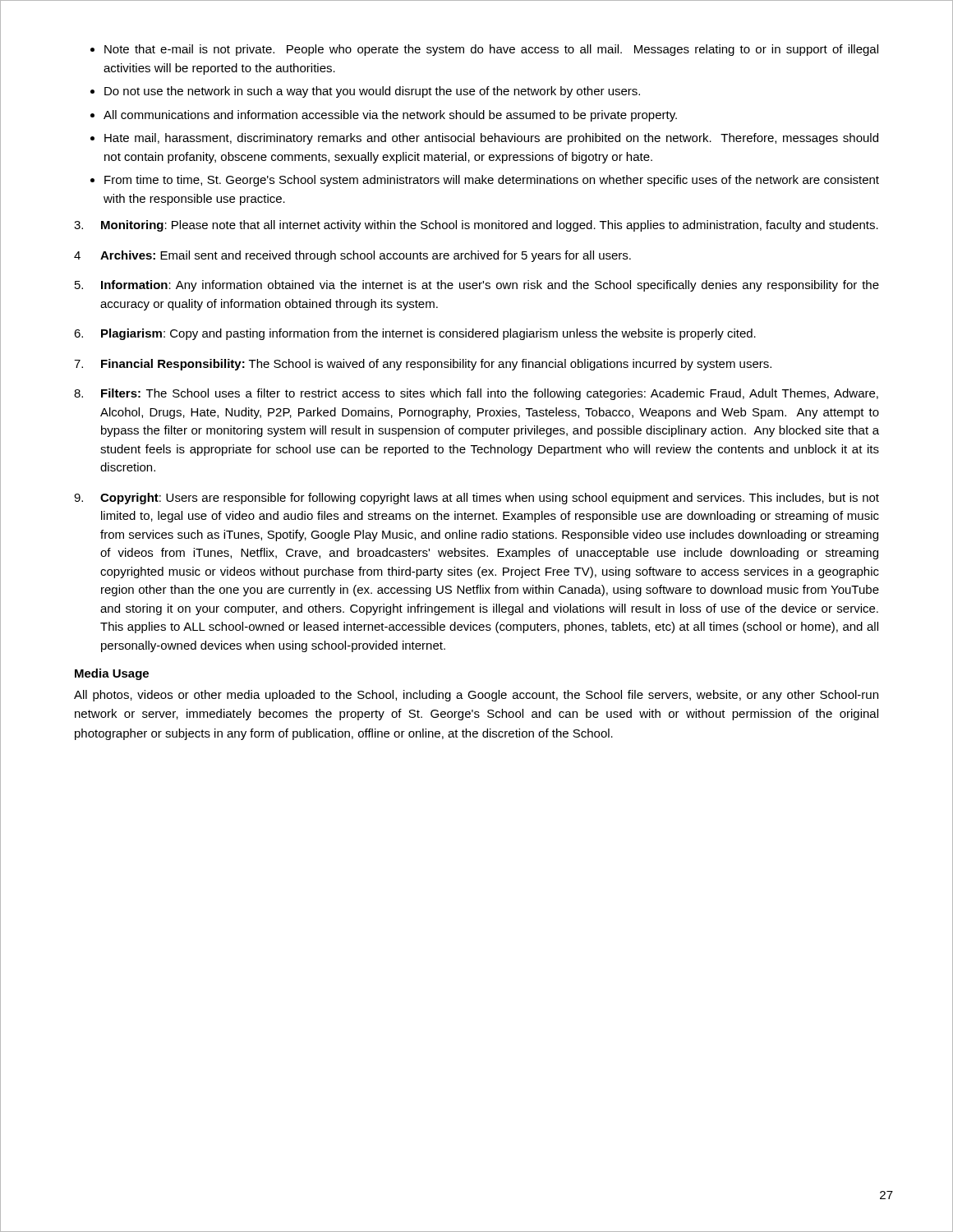Click on the element starting "Financial Responsibility: The"
The image size is (953, 1232).
coord(476,364)
